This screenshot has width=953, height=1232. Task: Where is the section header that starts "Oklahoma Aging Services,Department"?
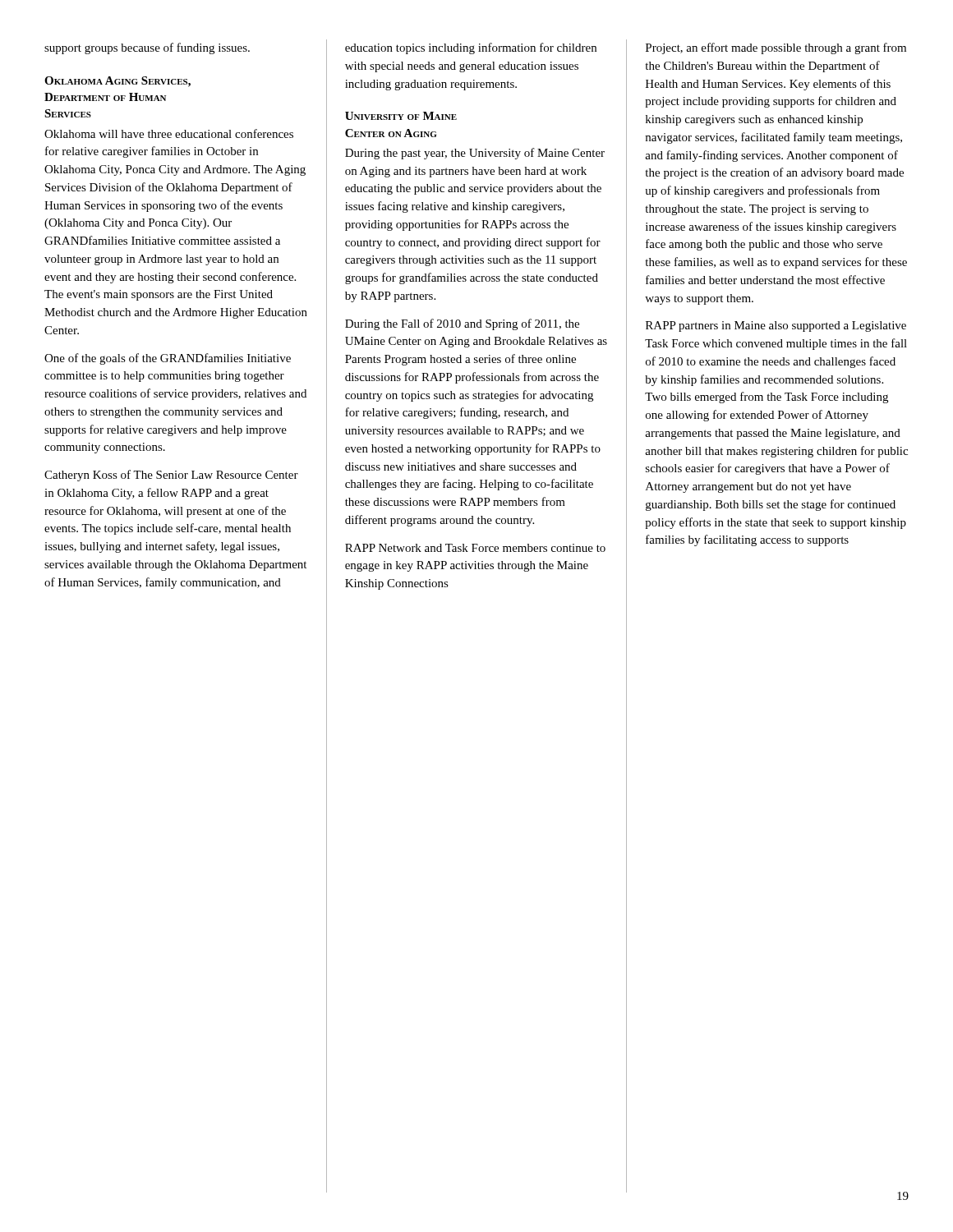[x=118, y=97]
